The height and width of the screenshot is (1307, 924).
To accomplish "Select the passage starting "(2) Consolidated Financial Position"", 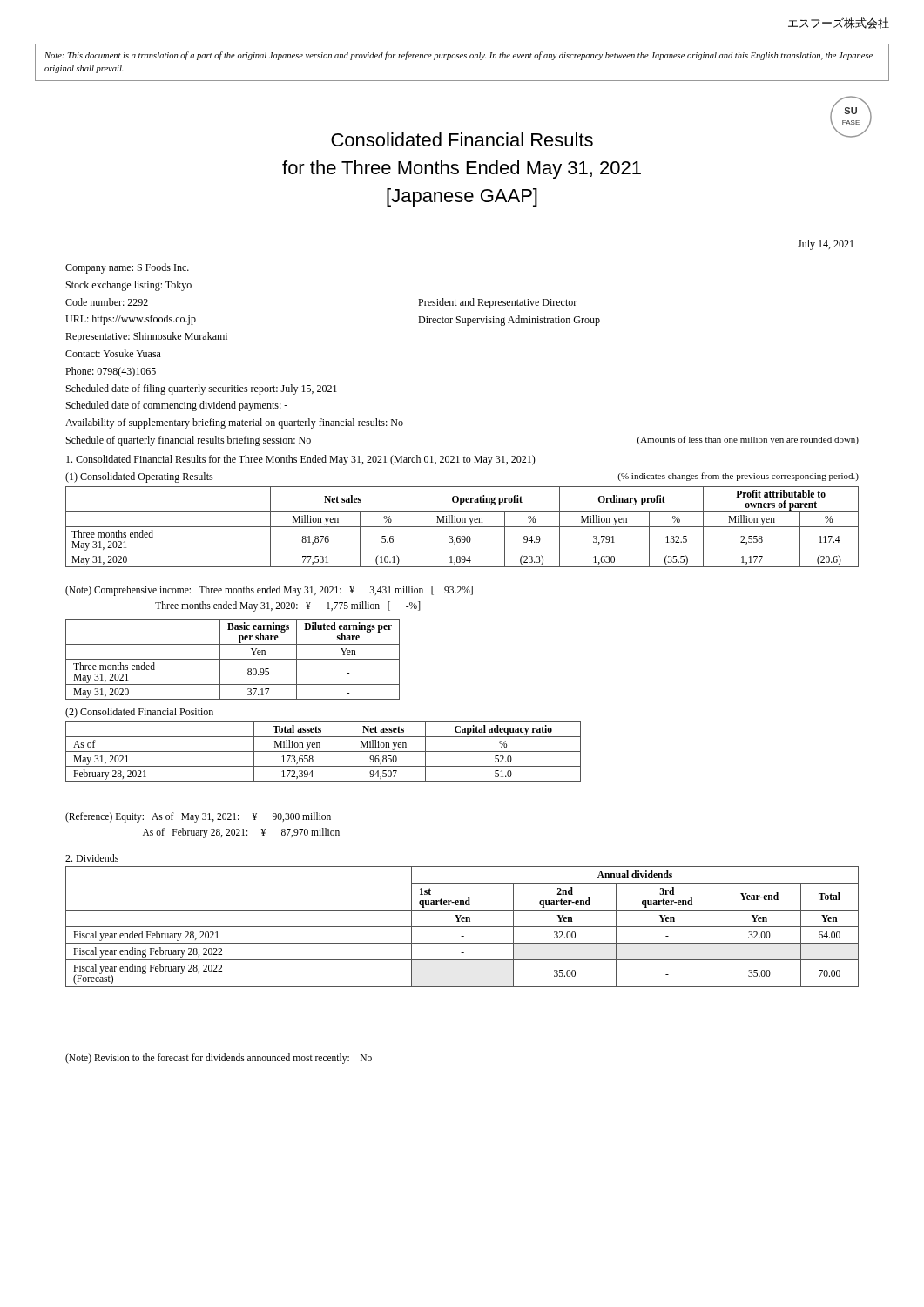I will pos(139,712).
